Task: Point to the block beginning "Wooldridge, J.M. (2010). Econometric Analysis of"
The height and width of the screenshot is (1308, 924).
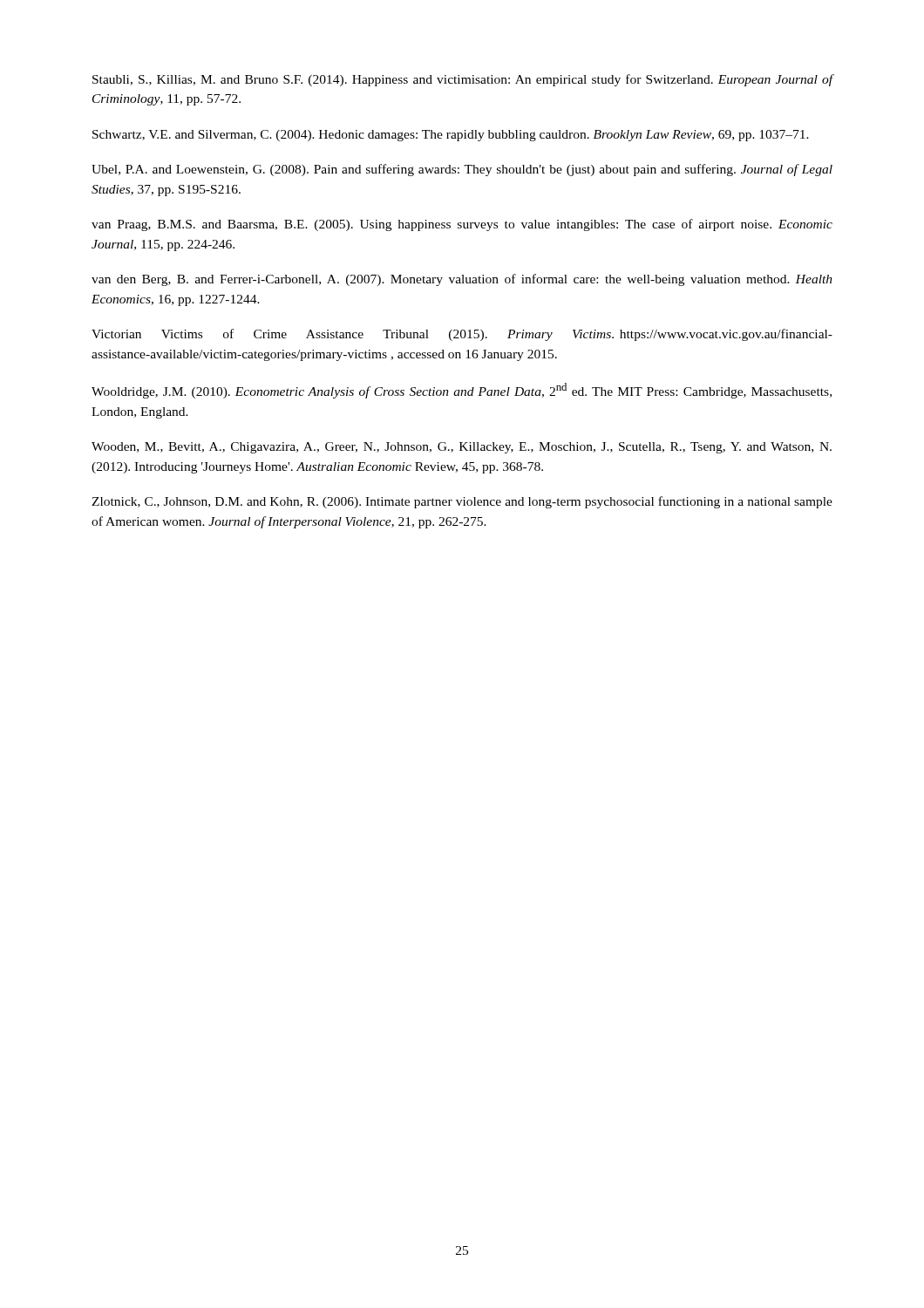Action: click(x=462, y=399)
